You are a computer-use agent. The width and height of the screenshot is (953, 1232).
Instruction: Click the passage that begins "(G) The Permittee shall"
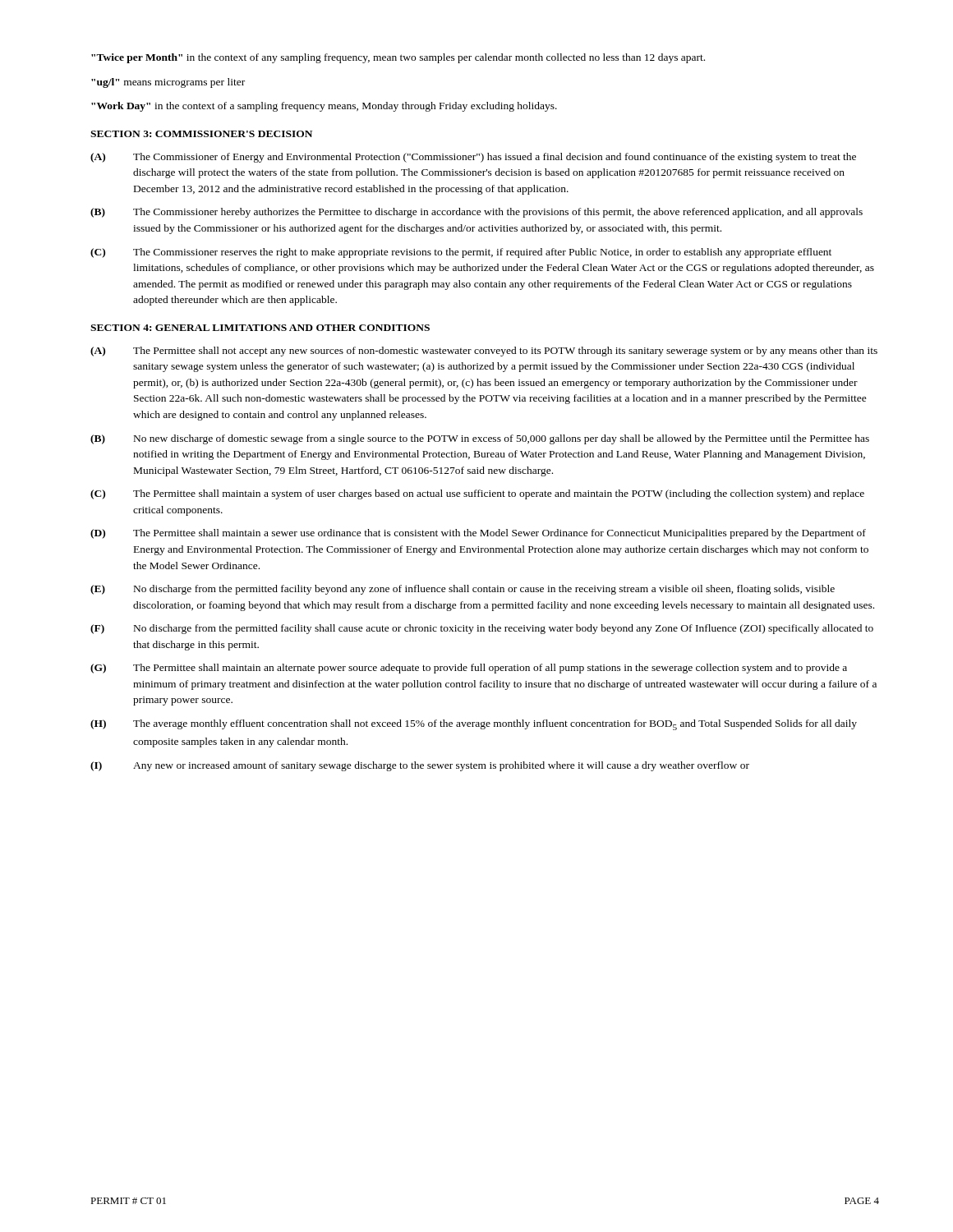click(x=485, y=684)
